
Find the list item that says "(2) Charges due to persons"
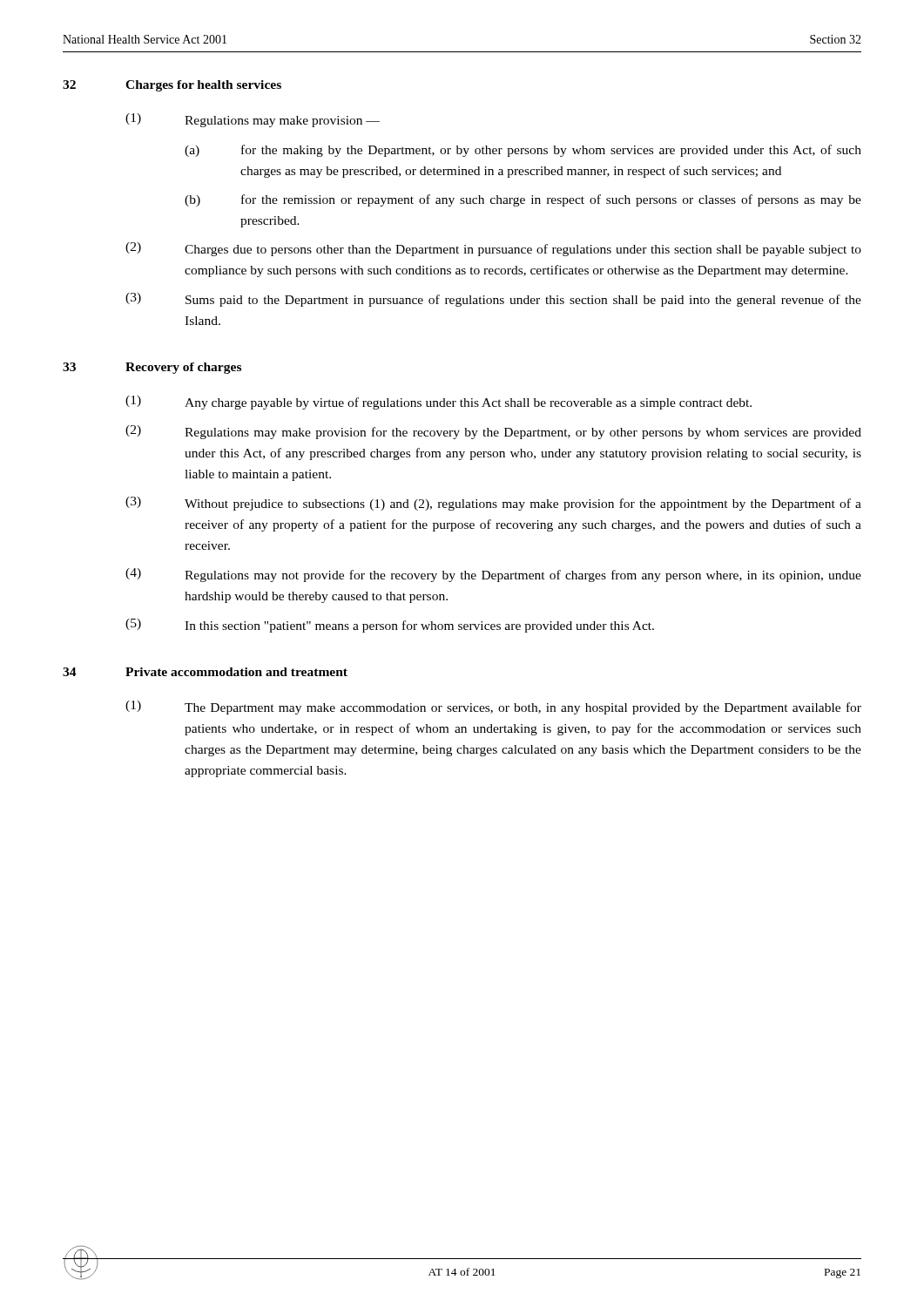tap(462, 264)
